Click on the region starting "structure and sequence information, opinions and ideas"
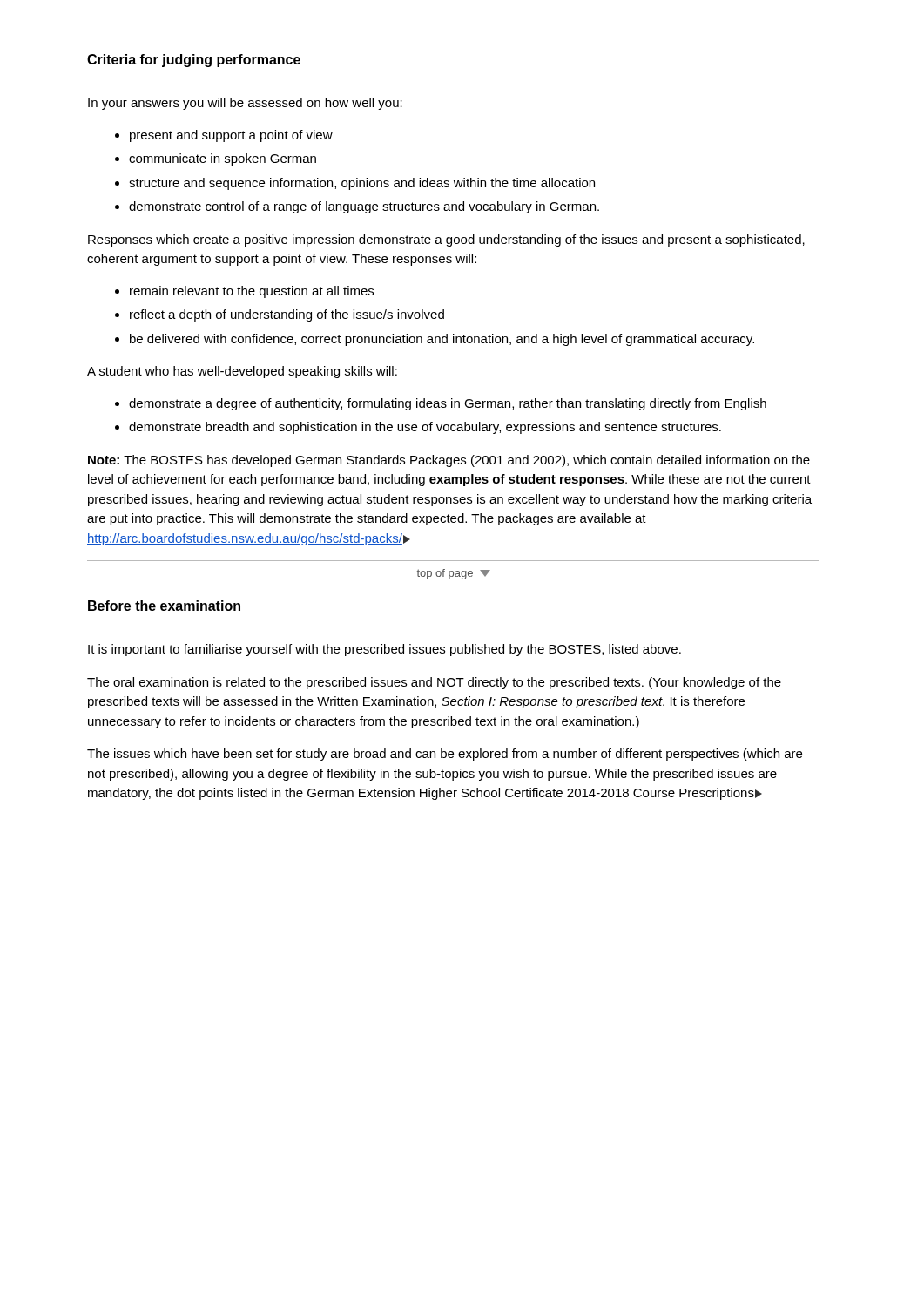This screenshot has height=1307, width=924. point(362,182)
